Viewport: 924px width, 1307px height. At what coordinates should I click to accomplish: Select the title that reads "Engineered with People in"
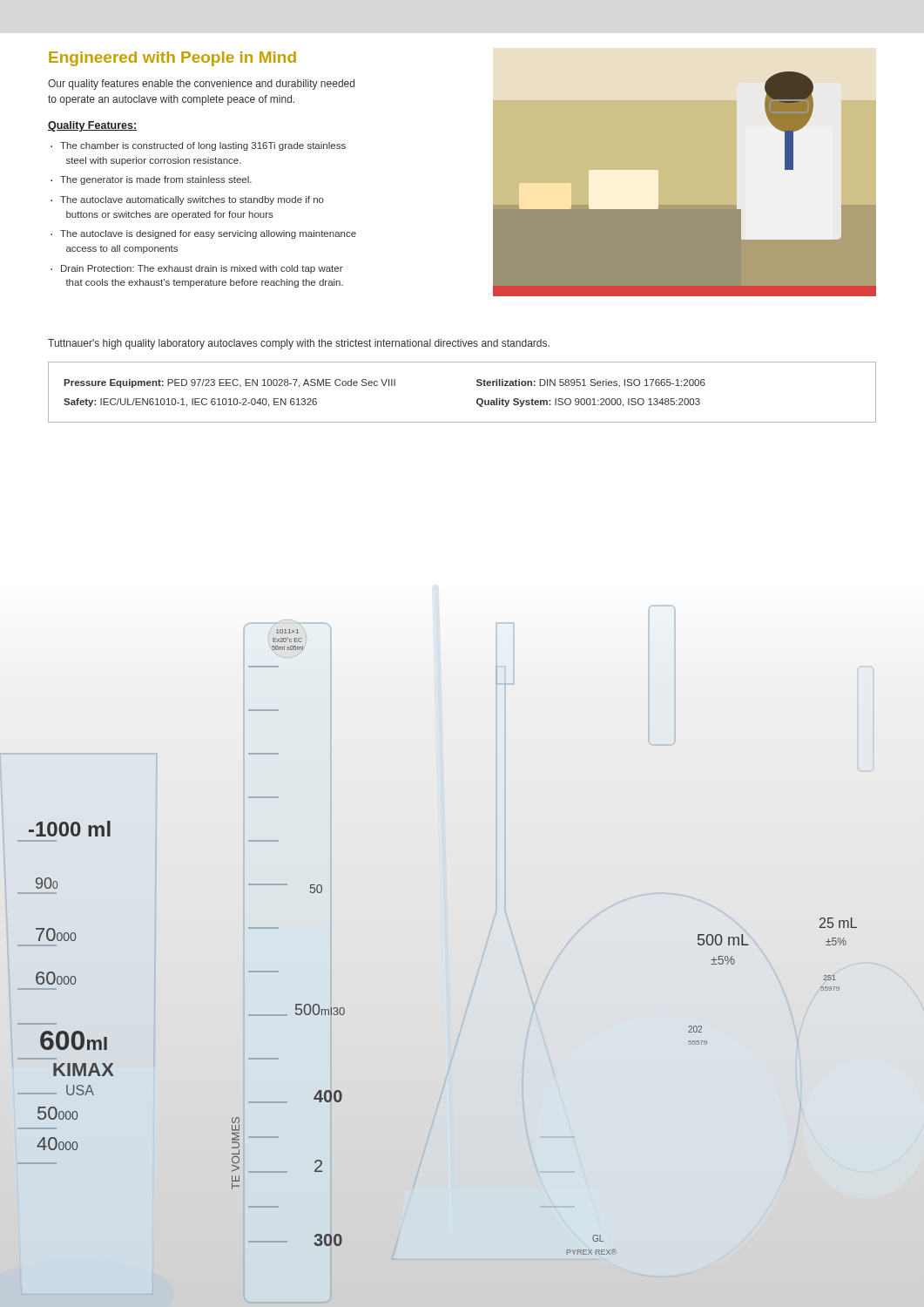pyautogui.click(x=172, y=57)
